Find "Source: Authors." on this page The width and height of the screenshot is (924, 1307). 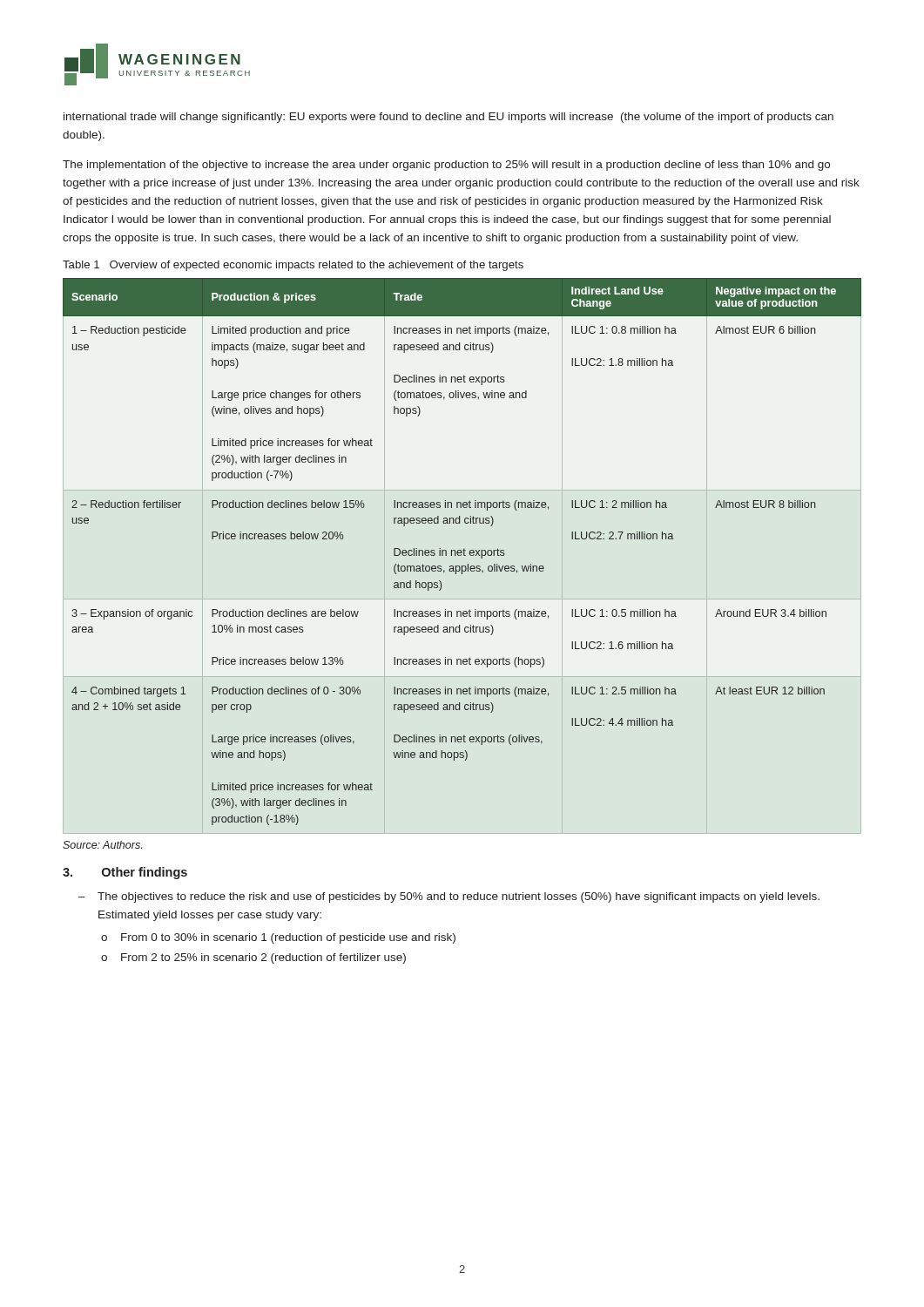(103, 845)
